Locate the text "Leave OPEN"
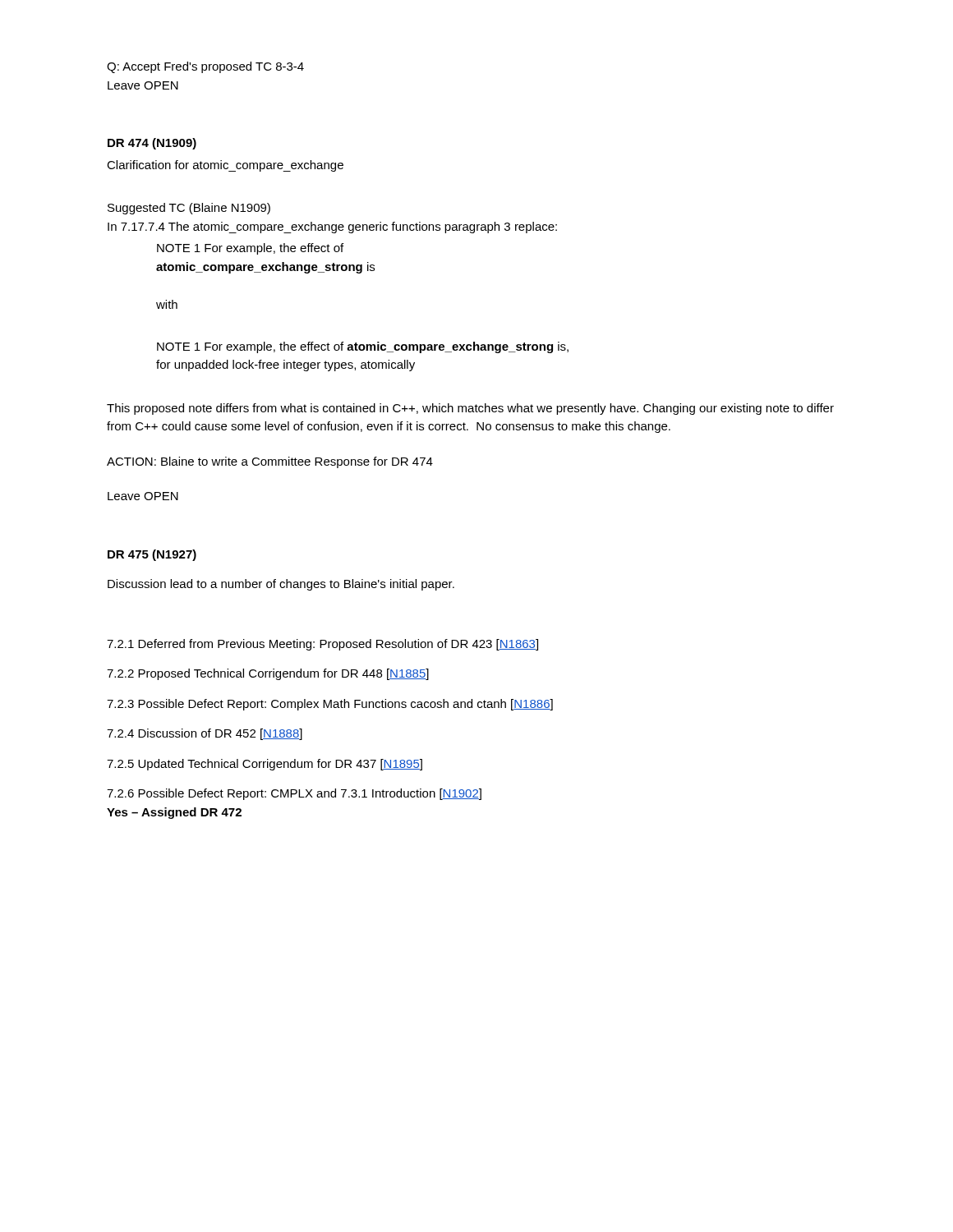 click(143, 496)
